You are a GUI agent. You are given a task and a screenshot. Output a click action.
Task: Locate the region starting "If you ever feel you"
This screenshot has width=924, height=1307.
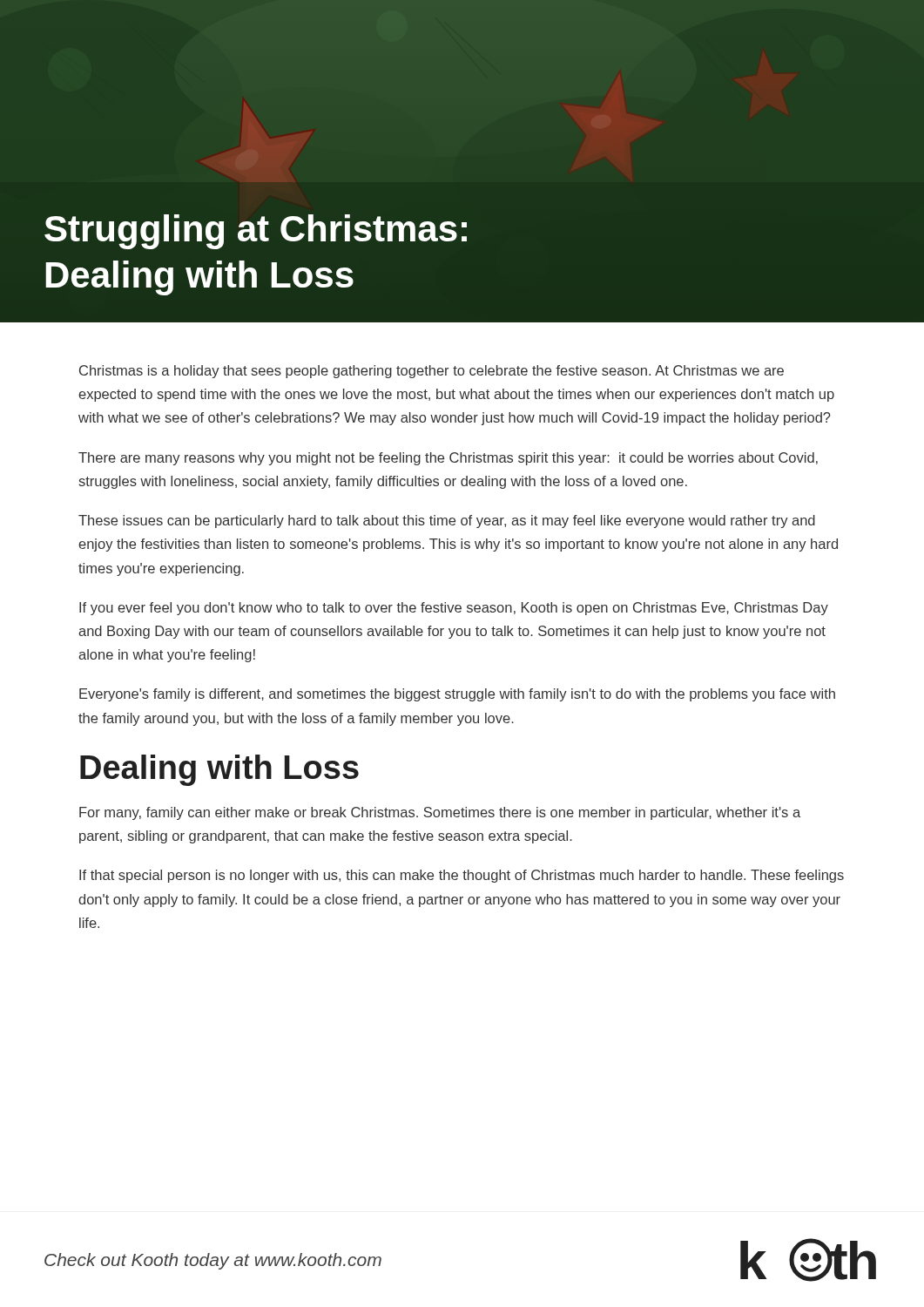click(x=453, y=631)
